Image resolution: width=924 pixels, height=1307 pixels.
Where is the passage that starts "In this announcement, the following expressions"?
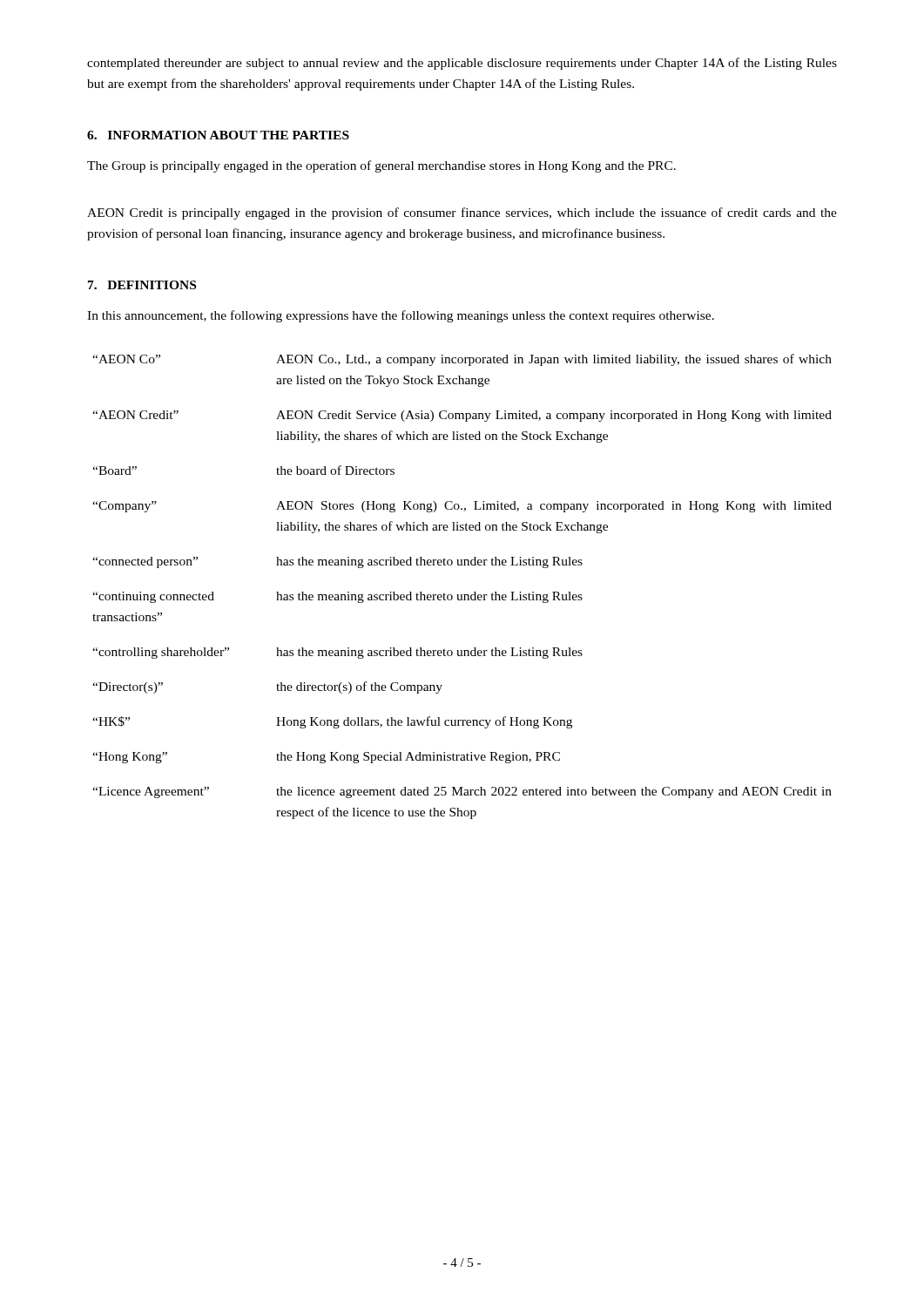point(401,315)
